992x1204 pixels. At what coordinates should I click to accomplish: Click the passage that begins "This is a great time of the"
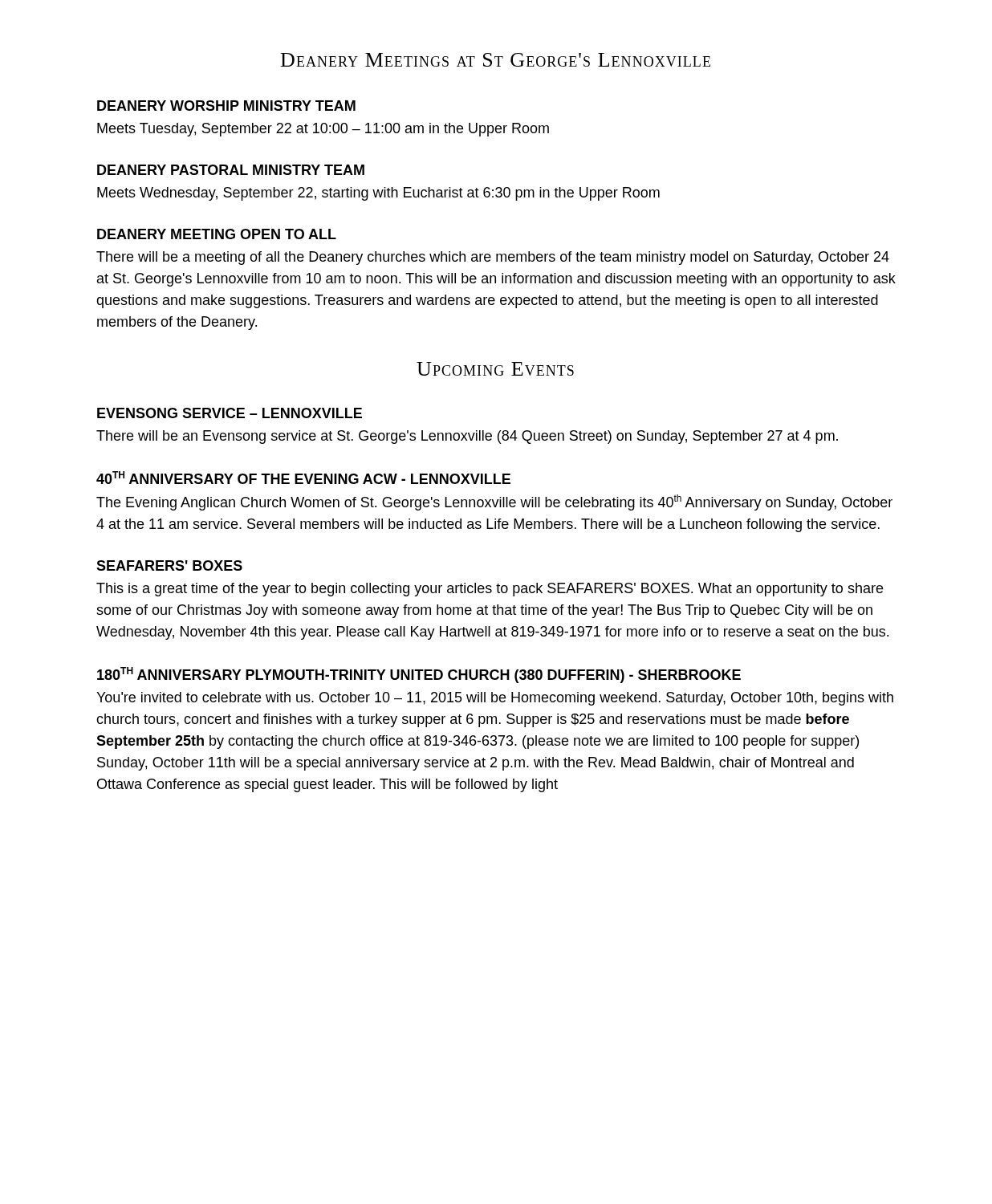[493, 610]
